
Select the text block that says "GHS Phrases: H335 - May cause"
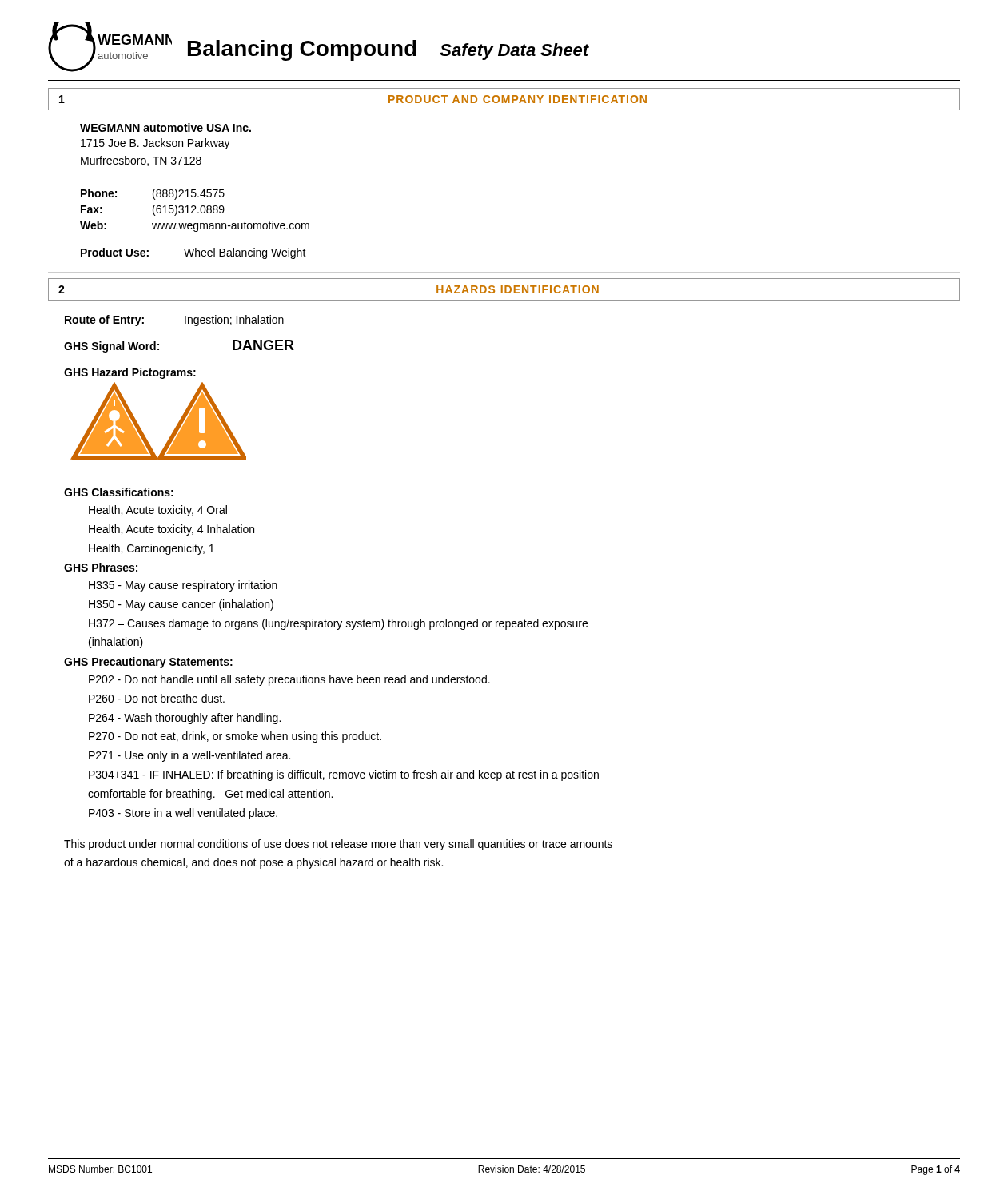click(x=101, y=567)
